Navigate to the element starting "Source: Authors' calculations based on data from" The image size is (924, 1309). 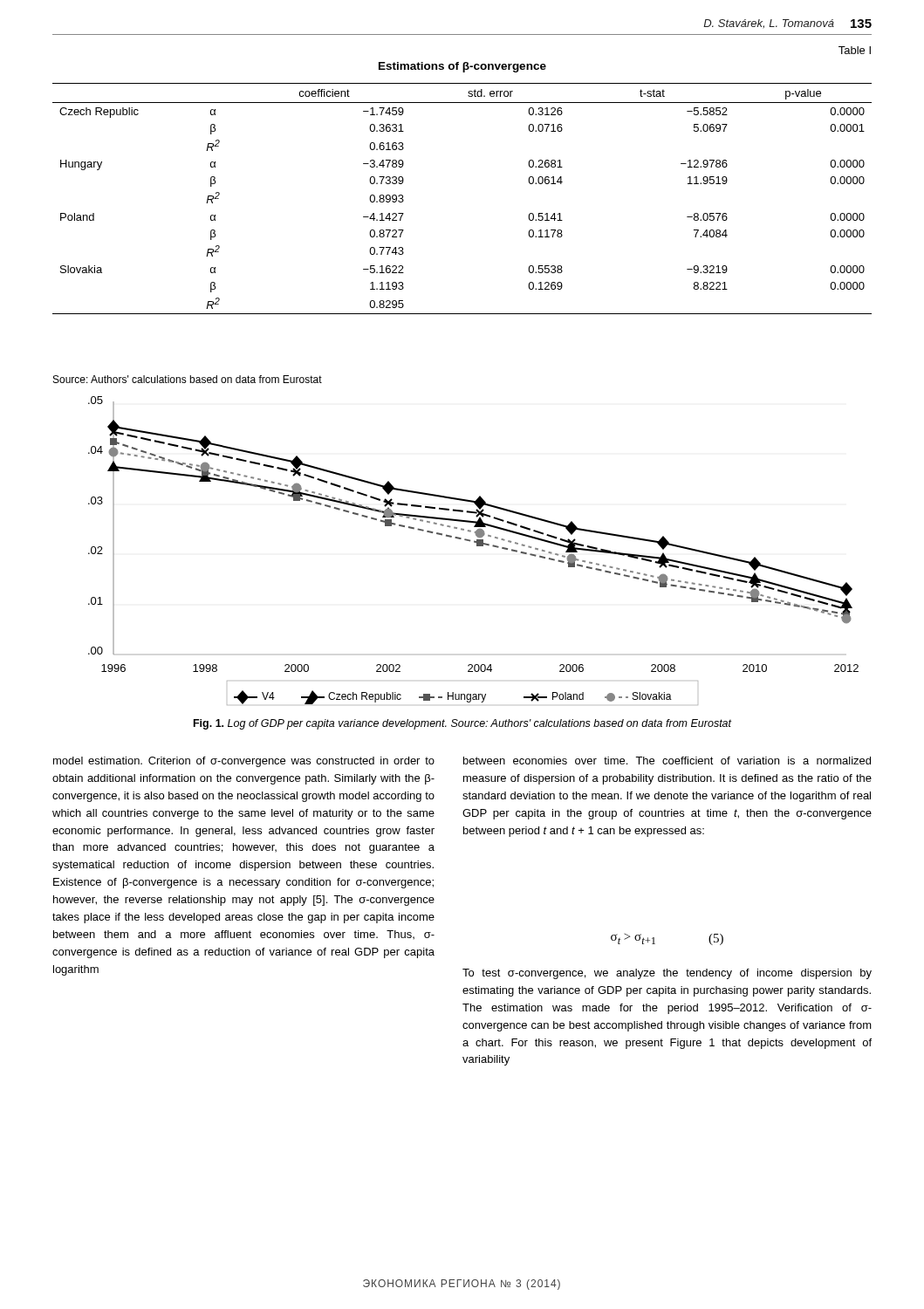[187, 380]
